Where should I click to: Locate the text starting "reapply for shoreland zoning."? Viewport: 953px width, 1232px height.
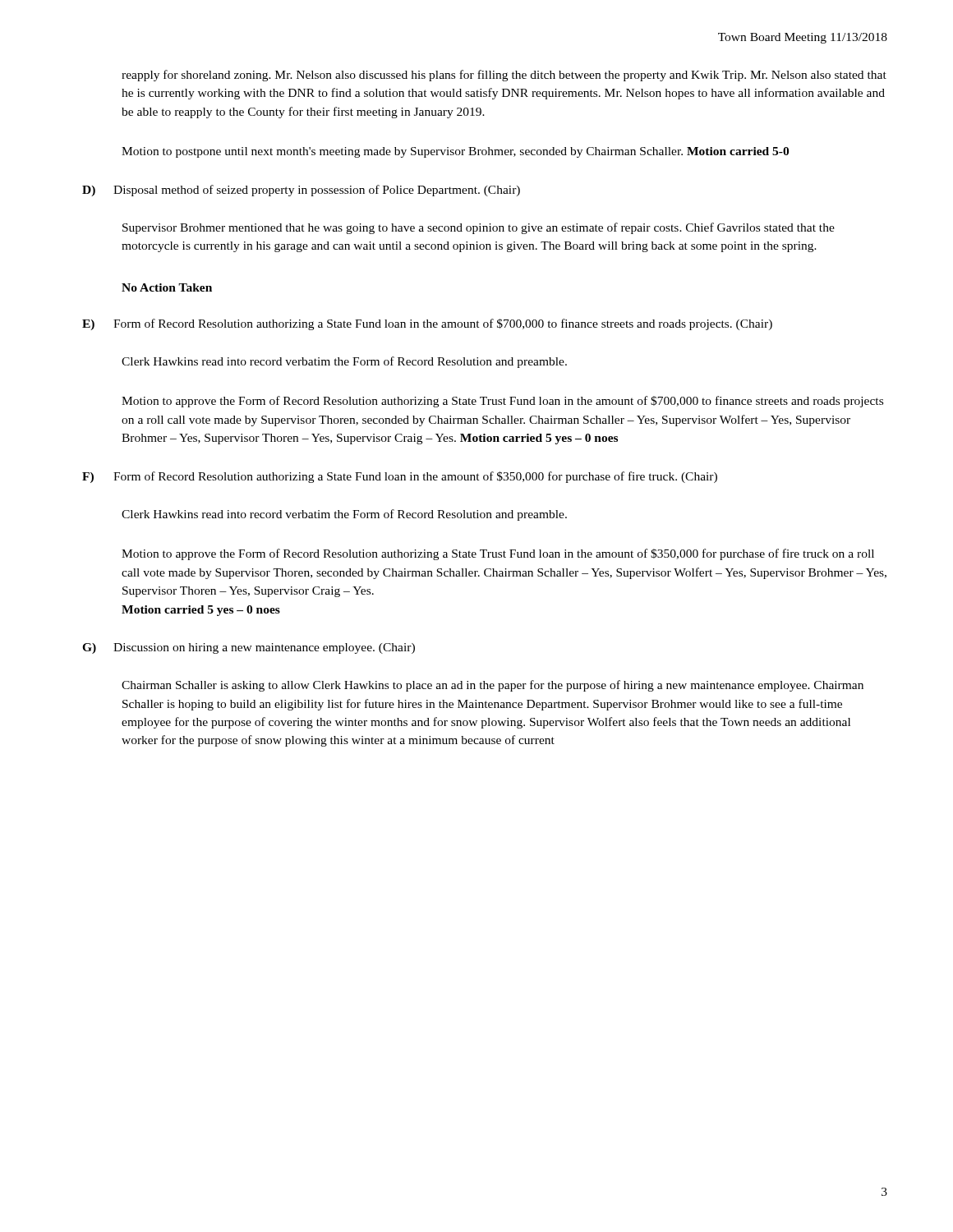click(x=504, y=93)
